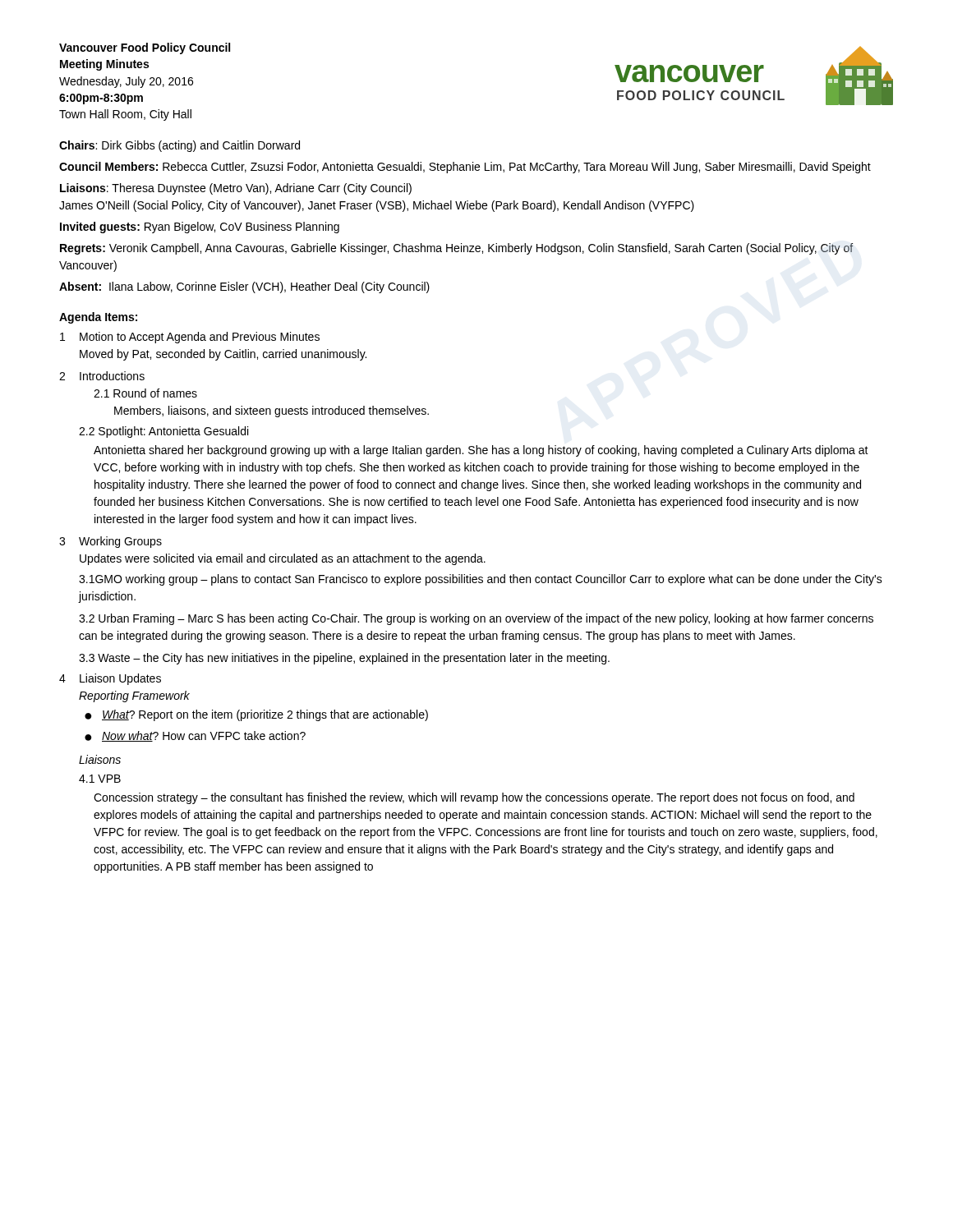The height and width of the screenshot is (1232, 953).
Task: Find the logo
Action: click(x=754, y=76)
